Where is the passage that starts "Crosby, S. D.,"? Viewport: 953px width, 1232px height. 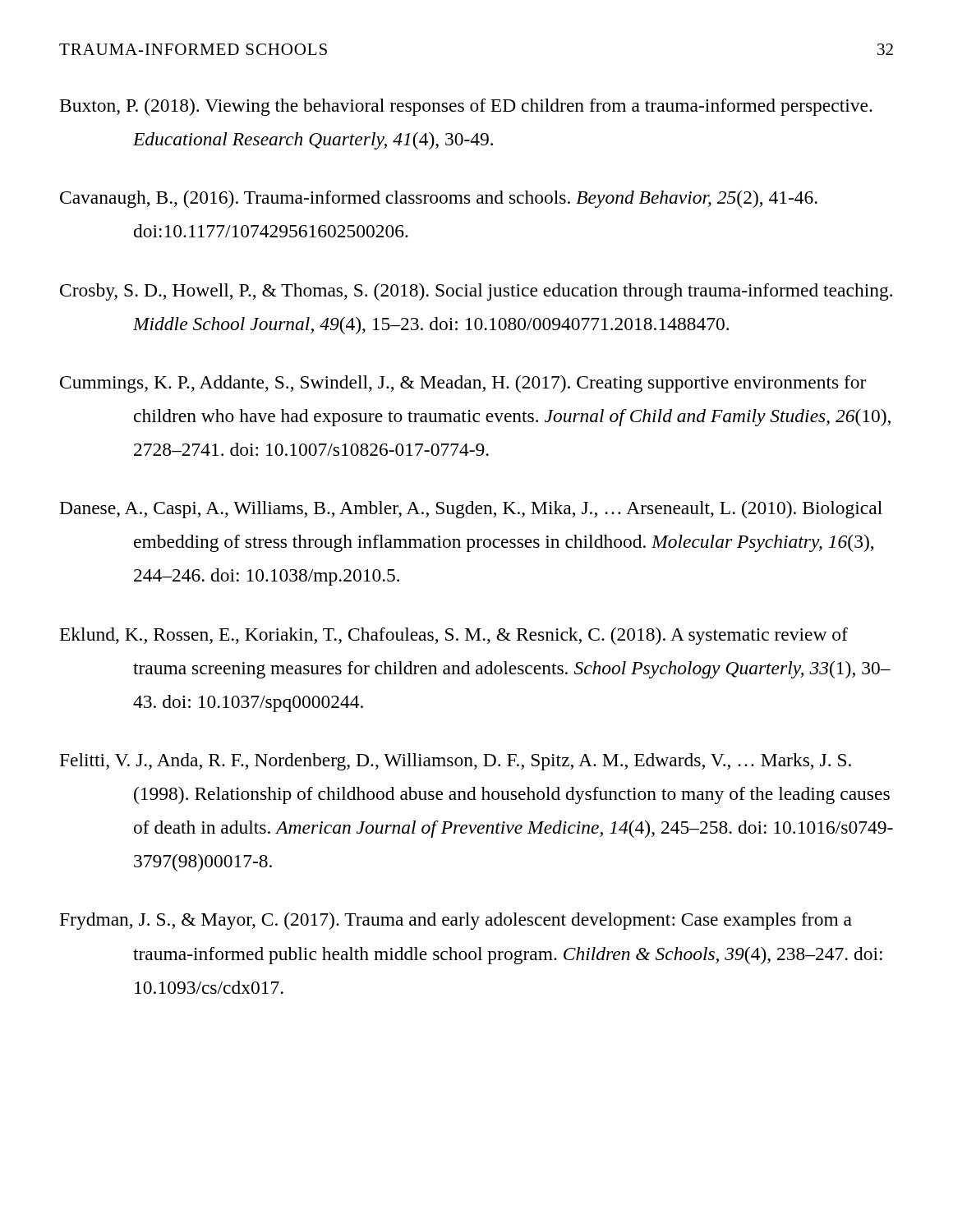(x=476, y=306)
